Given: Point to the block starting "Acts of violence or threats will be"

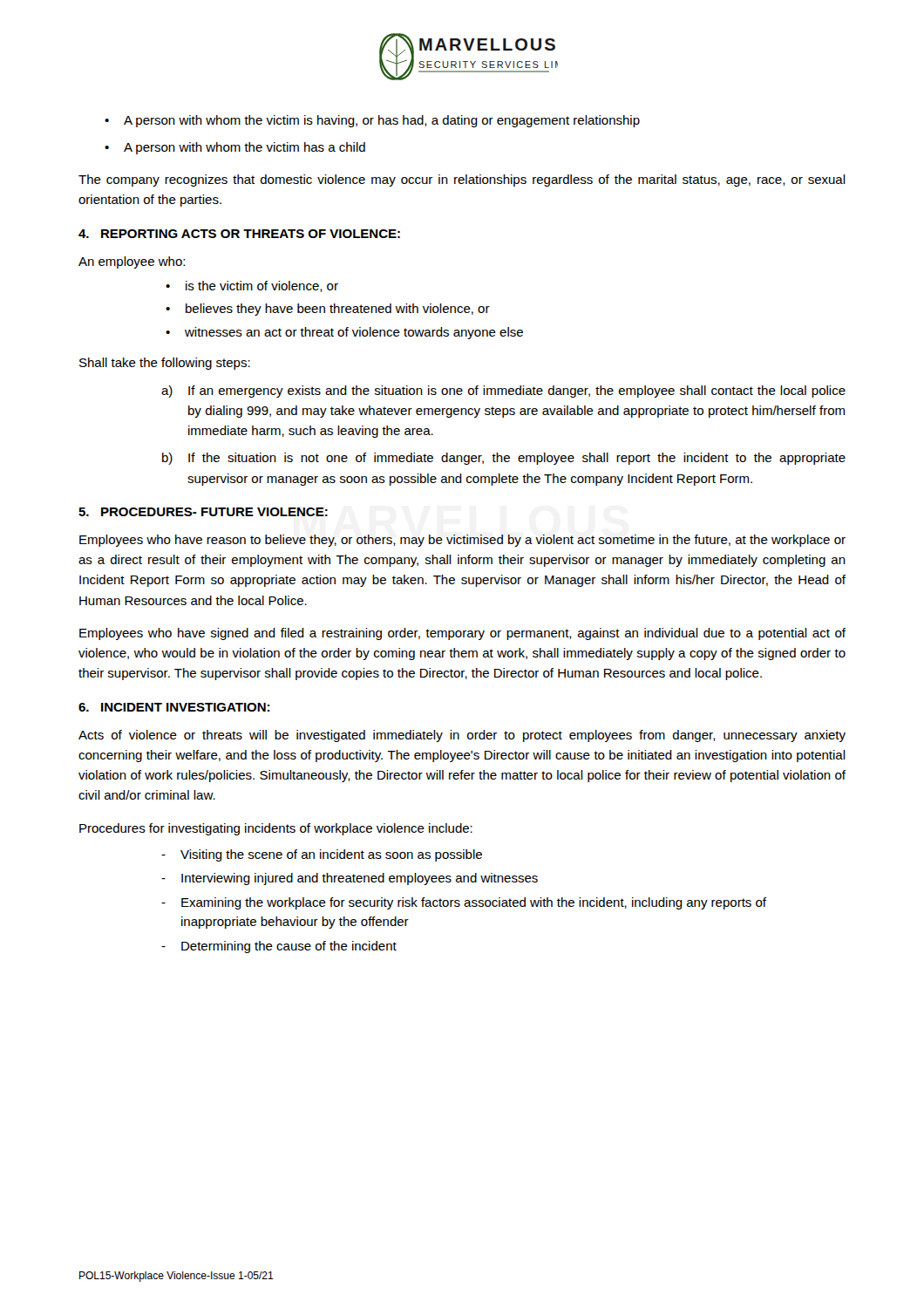Looking at the screenshot, I should tap(462, 765).
